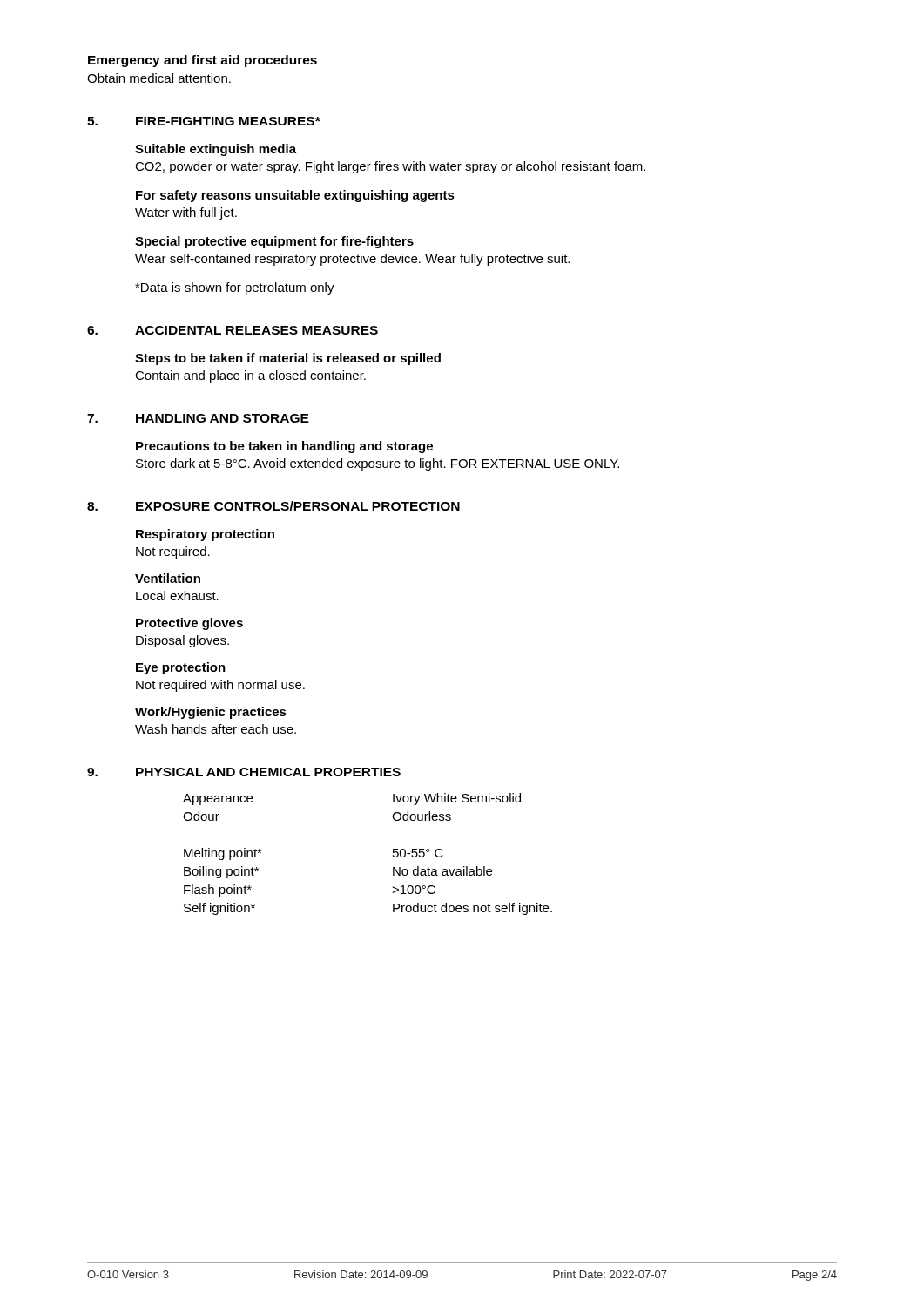Where is the passage that starts "Data is shown for"?

click(x=234, y=287)
